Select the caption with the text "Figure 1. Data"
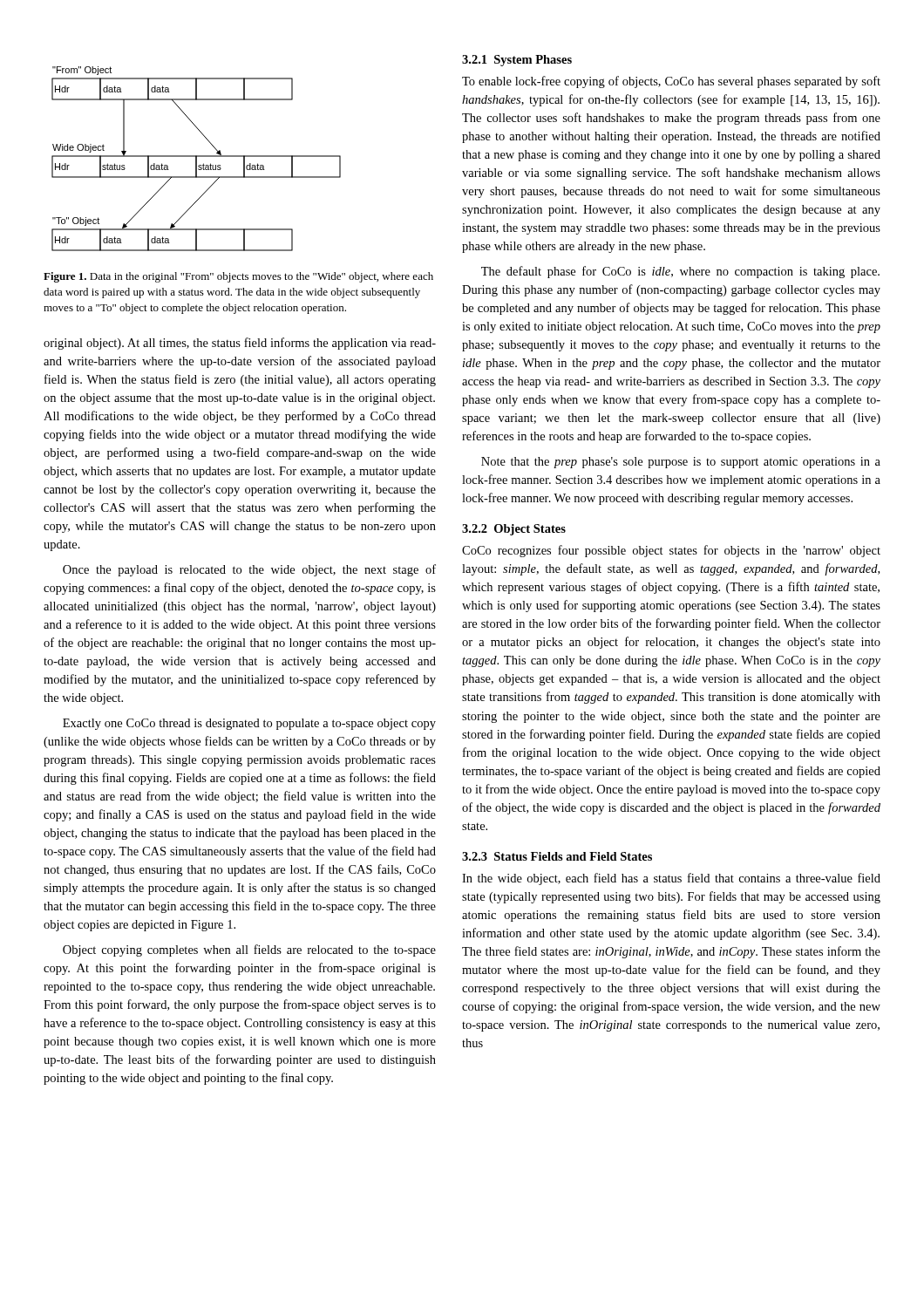The height and width of the screenshot is (1308, 924). (x=238, y=292)
